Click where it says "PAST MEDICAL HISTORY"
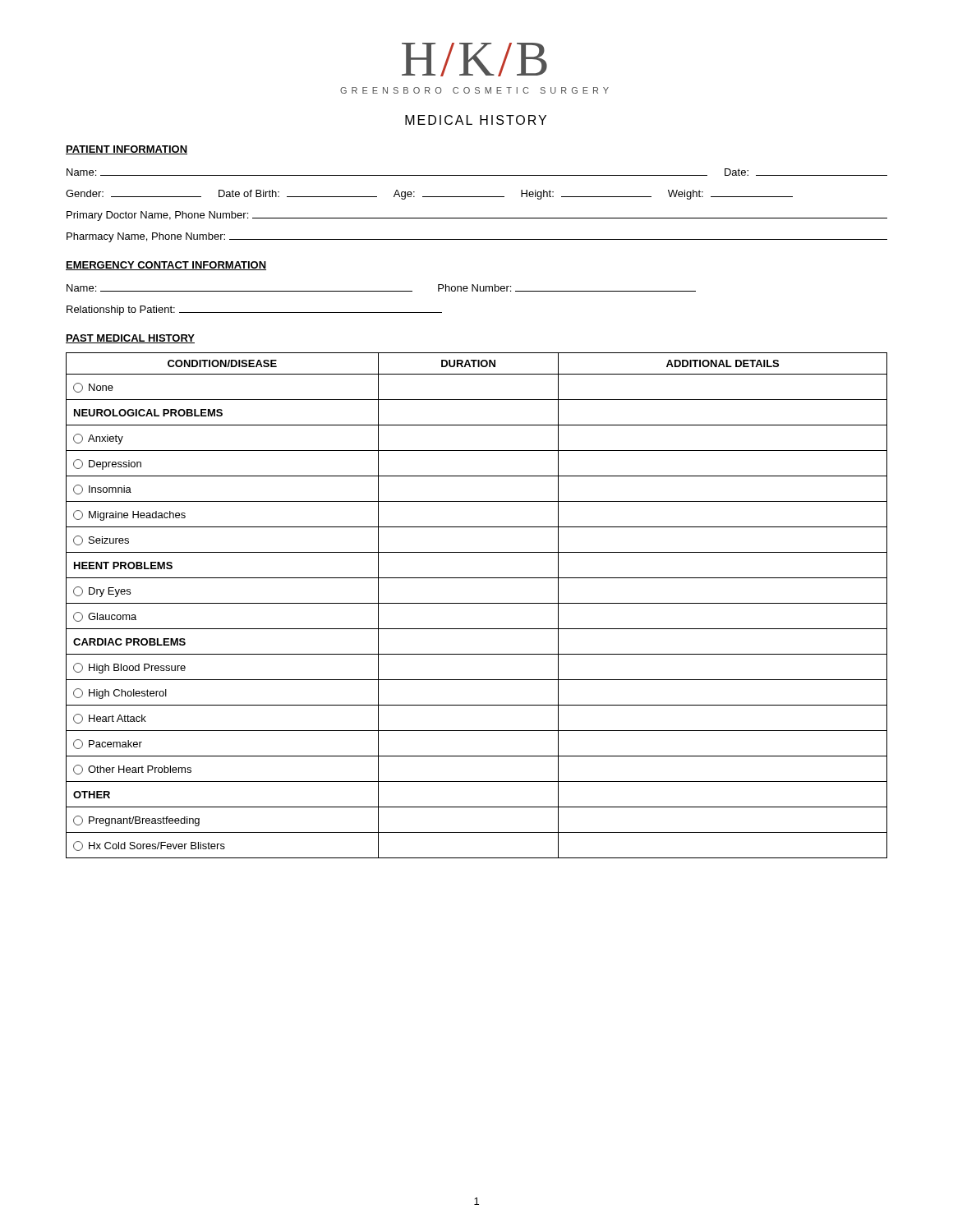The width and height of the screenshot is (953, 1232). coord(130,338)
